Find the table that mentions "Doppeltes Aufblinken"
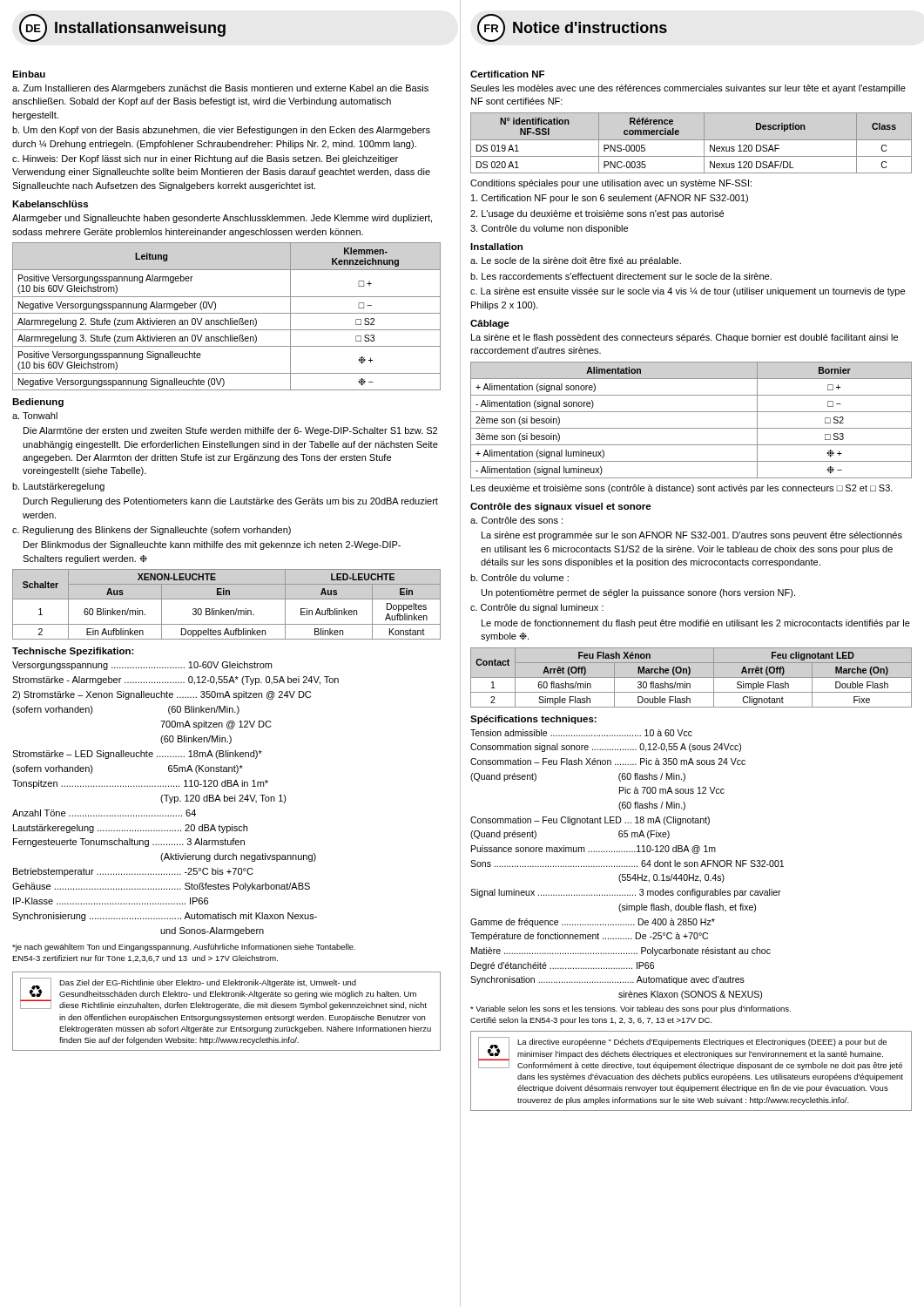Image resolution: width=924 pixels, height=1307 pixels. (226, 604)
